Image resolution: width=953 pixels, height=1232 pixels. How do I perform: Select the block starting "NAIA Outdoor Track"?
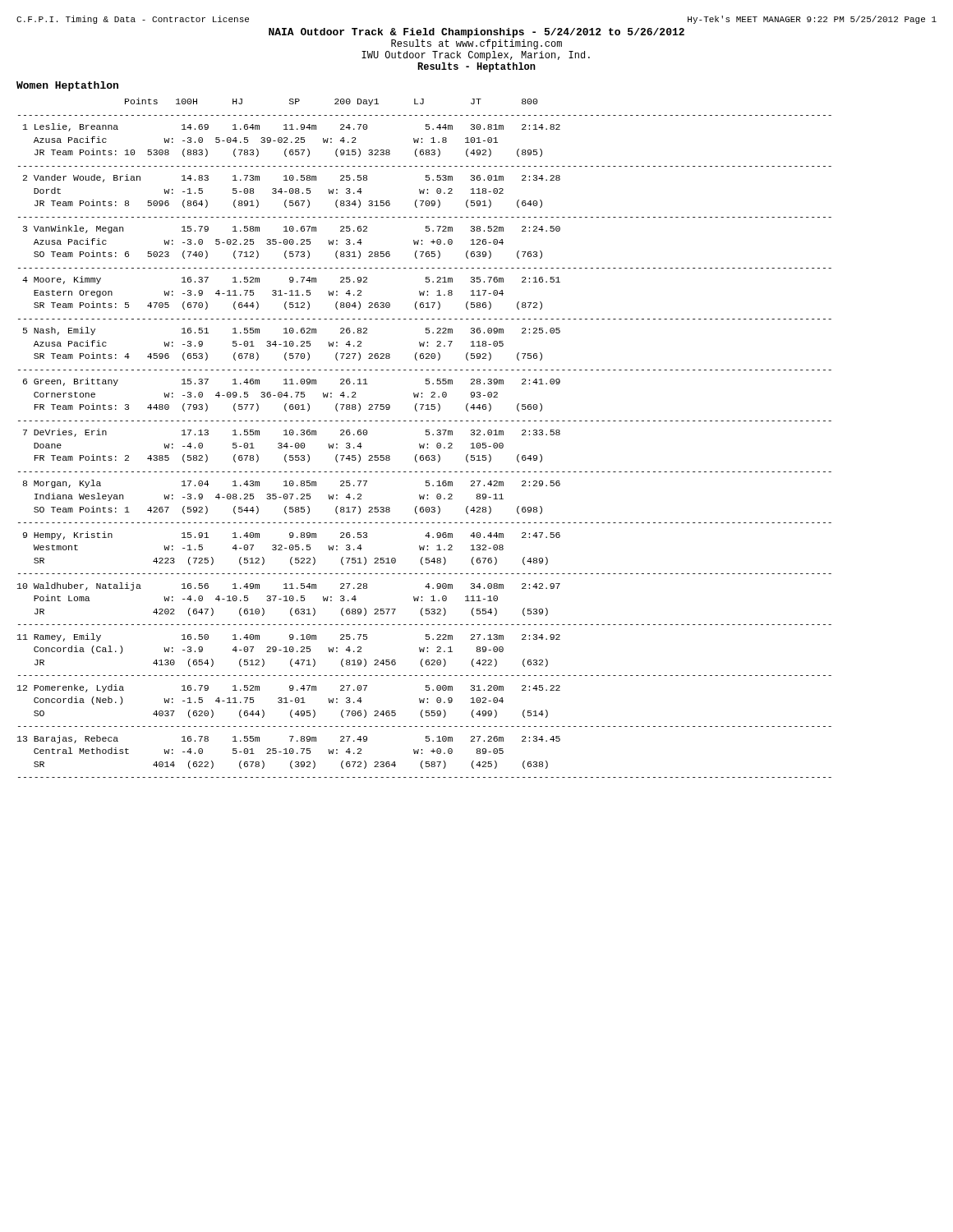476,50
